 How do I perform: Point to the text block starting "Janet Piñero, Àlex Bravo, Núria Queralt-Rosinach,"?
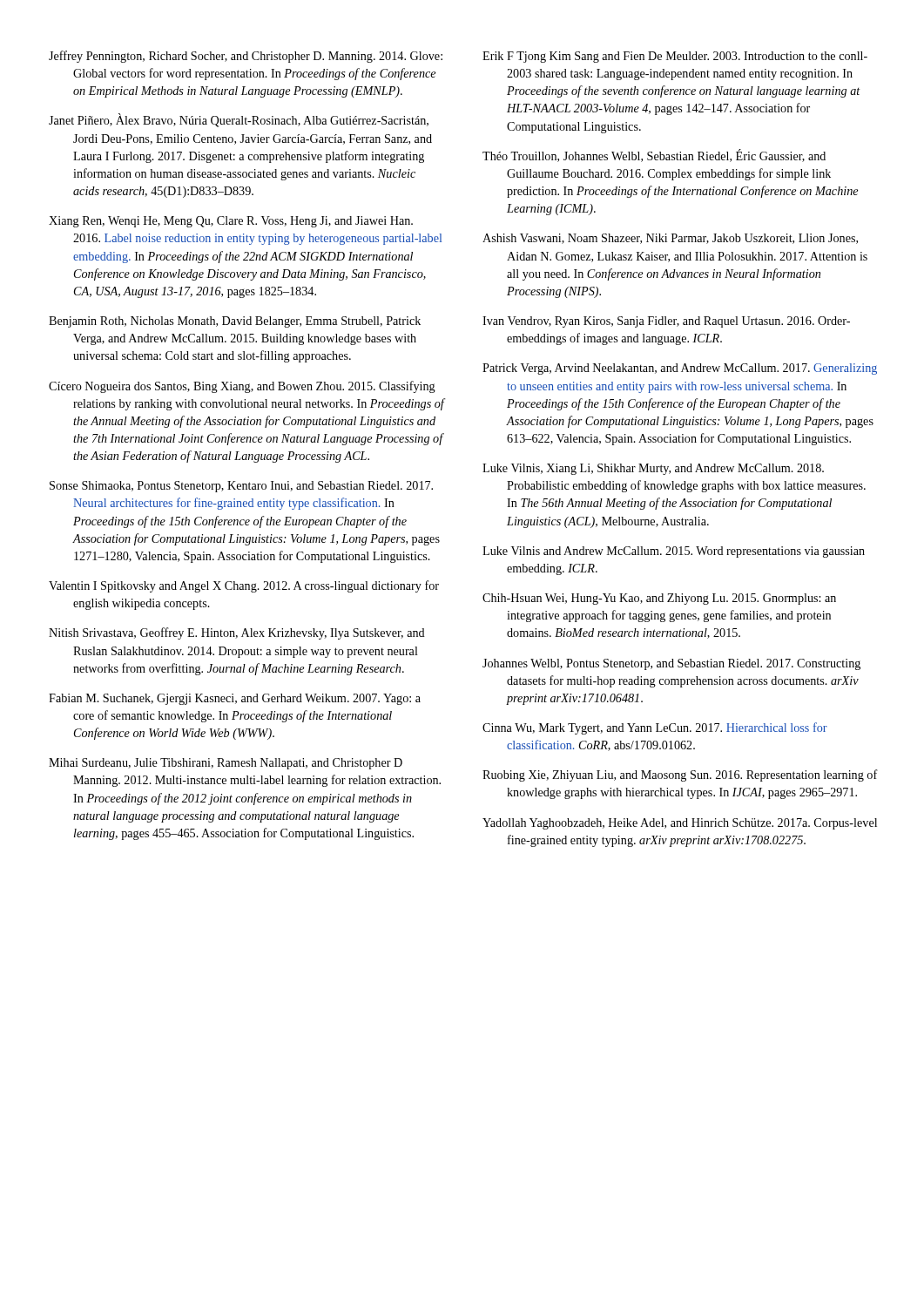(240, 156)
